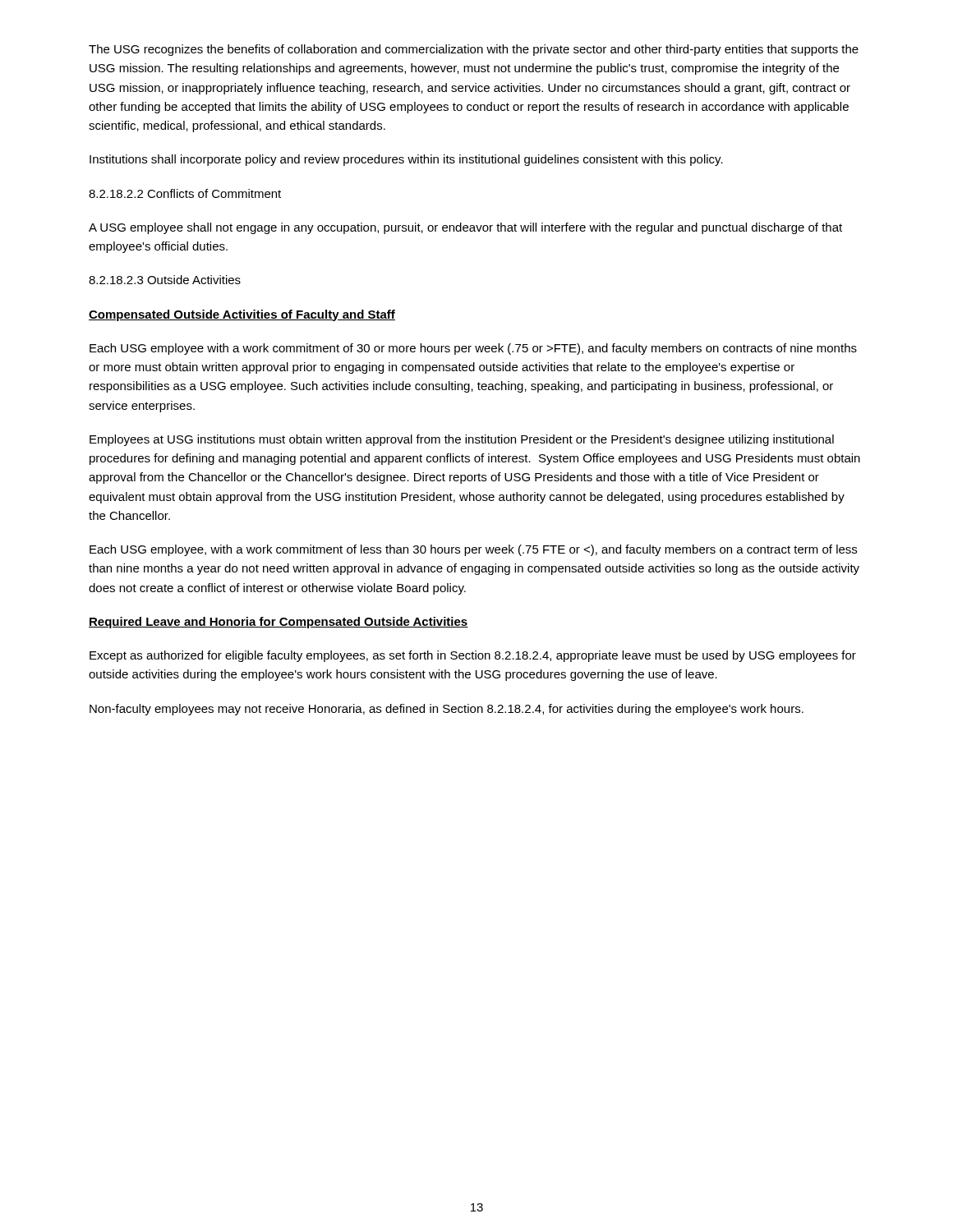The width and height of the screenshot is (953, 1232).
Task: Find the text block starting "Compensated Outside Activities of Faculty and Staff"
Action: 242,314
